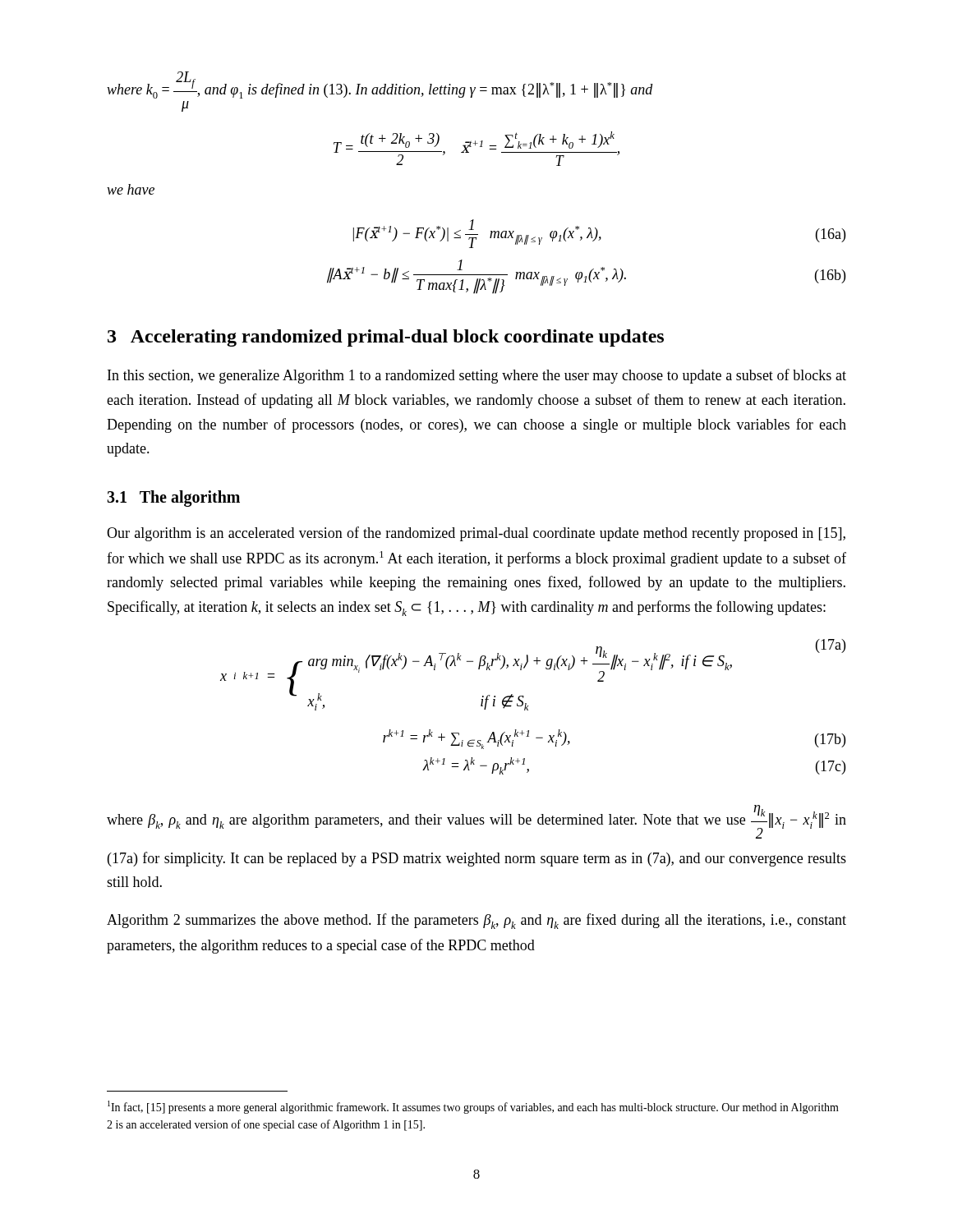Locate the text starting "λk+1 = λk − ρkrk+1, (17c)"
The height and width of the screenshot is (1232, 953).
(x=469, y=767)
